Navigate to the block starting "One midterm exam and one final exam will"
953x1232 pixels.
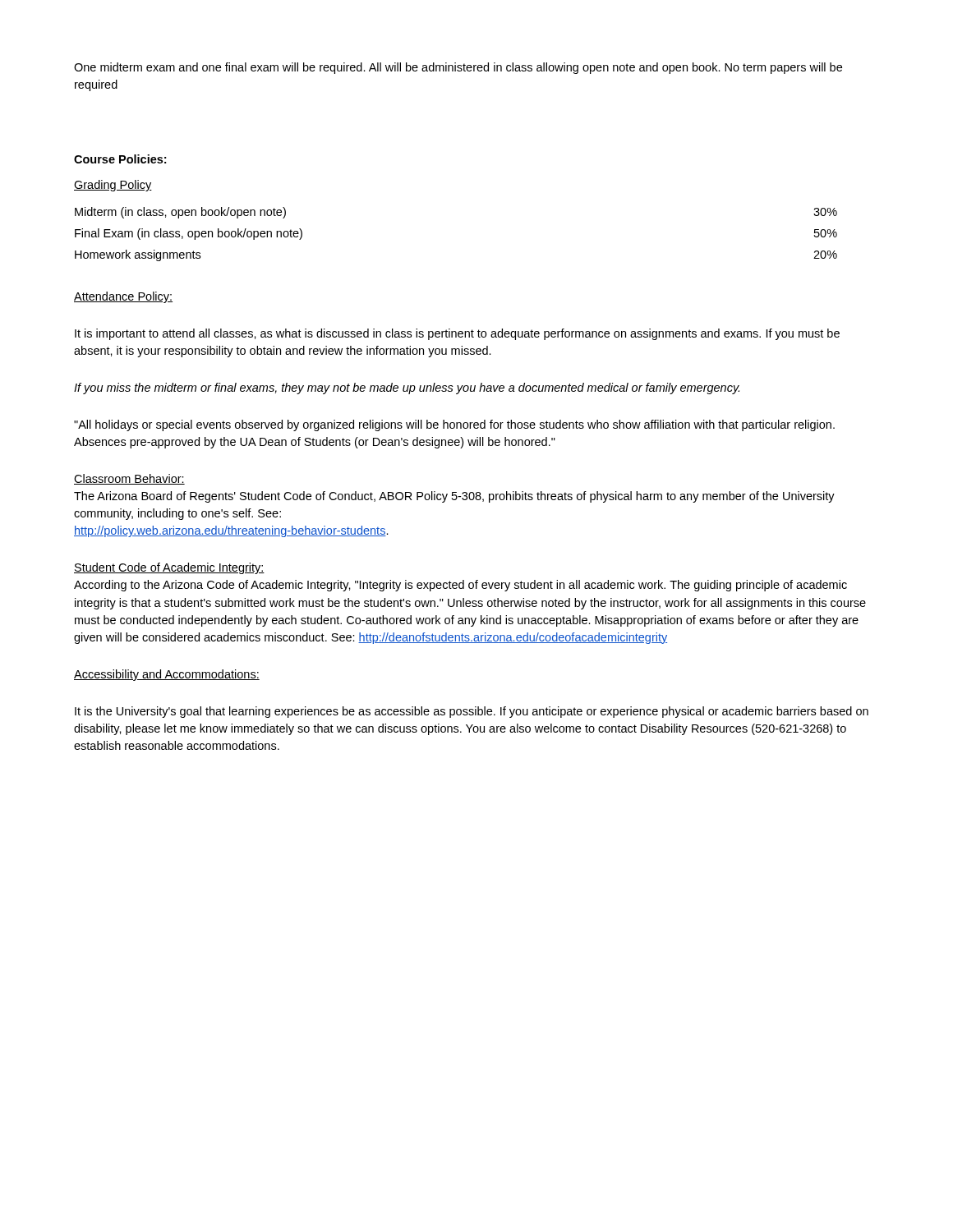476,76
